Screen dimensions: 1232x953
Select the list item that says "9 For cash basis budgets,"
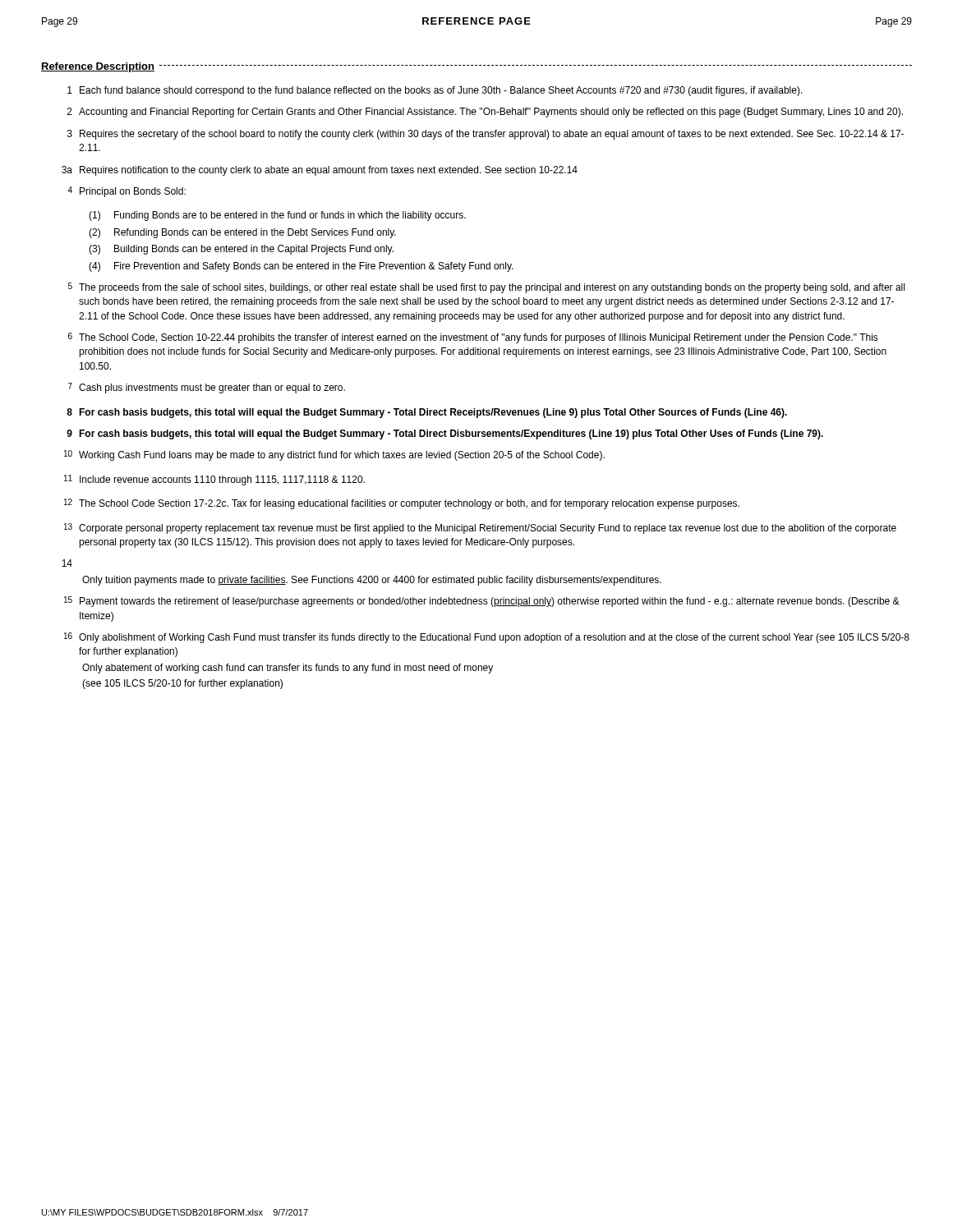coord(476,434)
